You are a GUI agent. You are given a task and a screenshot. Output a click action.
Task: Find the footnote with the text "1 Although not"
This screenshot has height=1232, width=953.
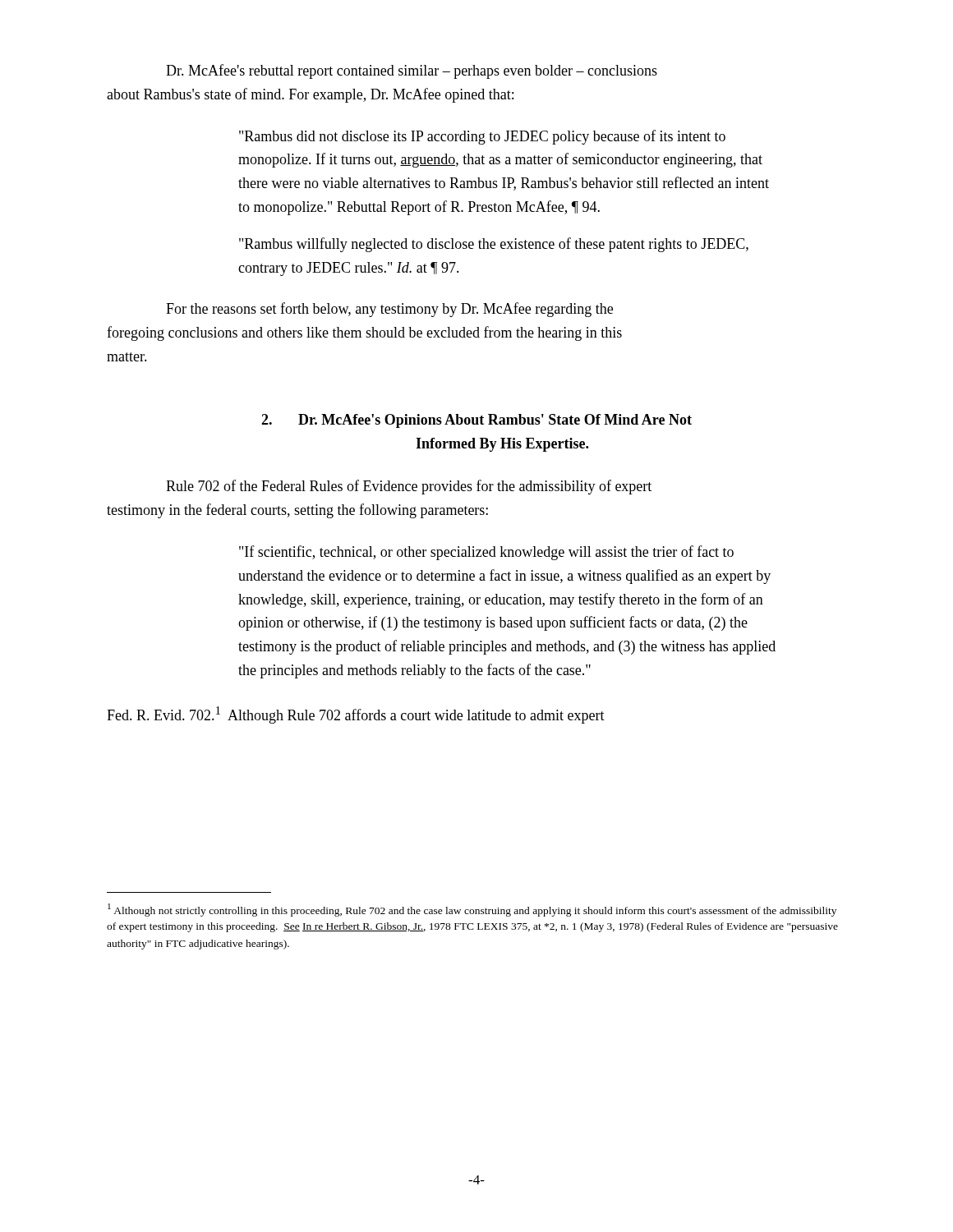coord(476,925)
